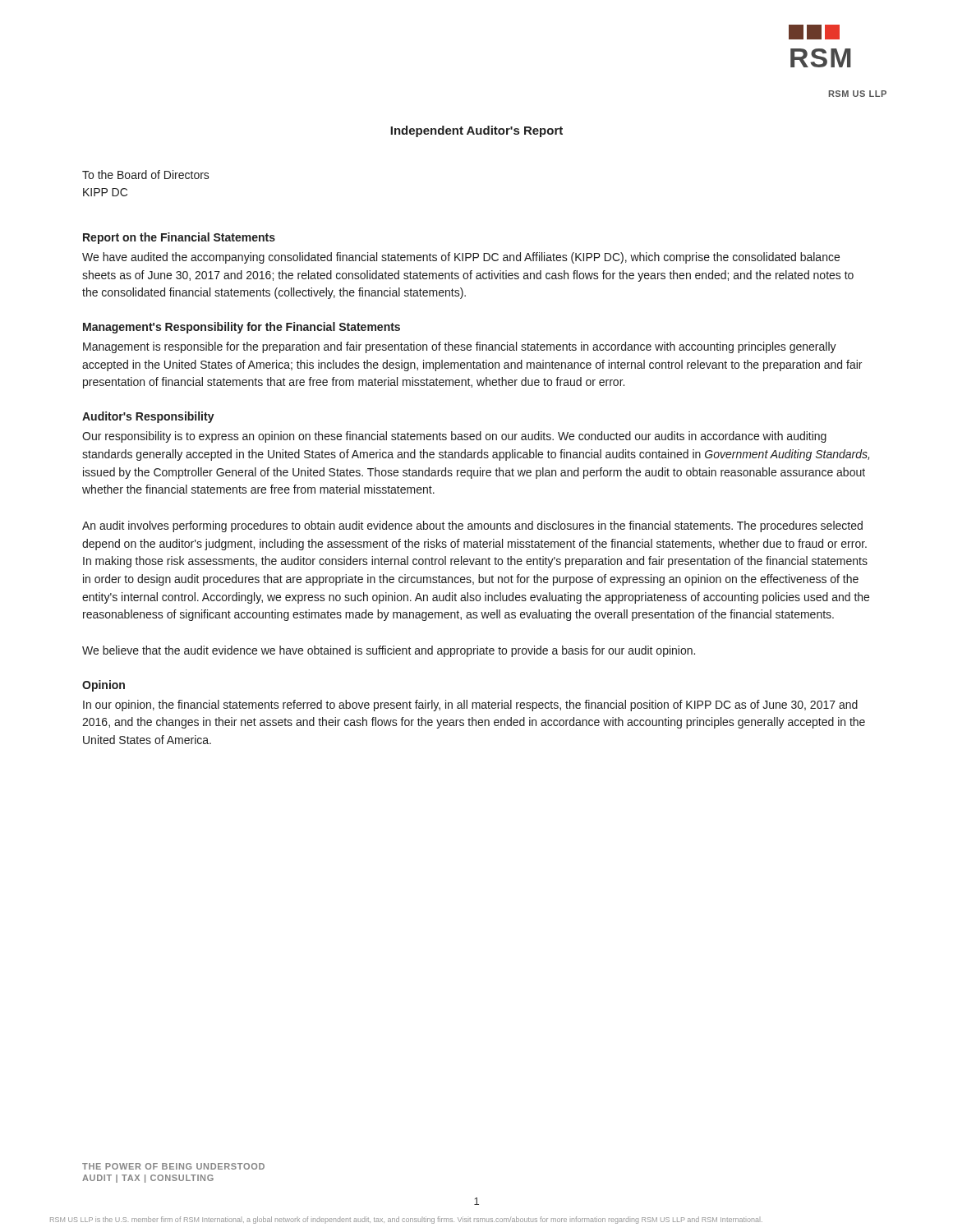Where is the passage that starts "RSM US LLP is the U.S. member firm"?
Image resolution: width=953 pixels, height=1232 pixels.
(x=406, y=1220)
